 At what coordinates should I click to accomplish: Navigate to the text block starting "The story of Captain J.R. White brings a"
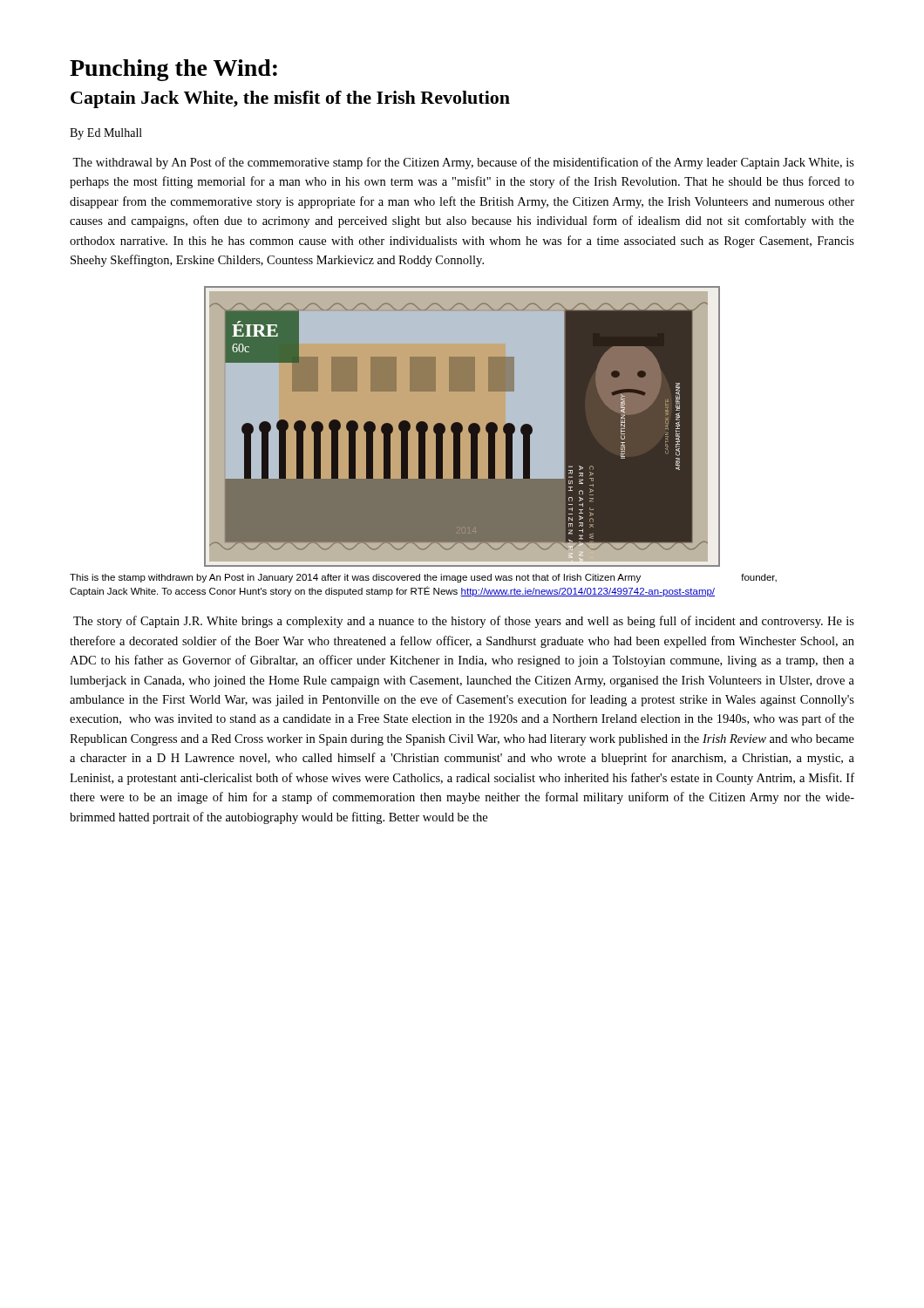click(462, 719)
